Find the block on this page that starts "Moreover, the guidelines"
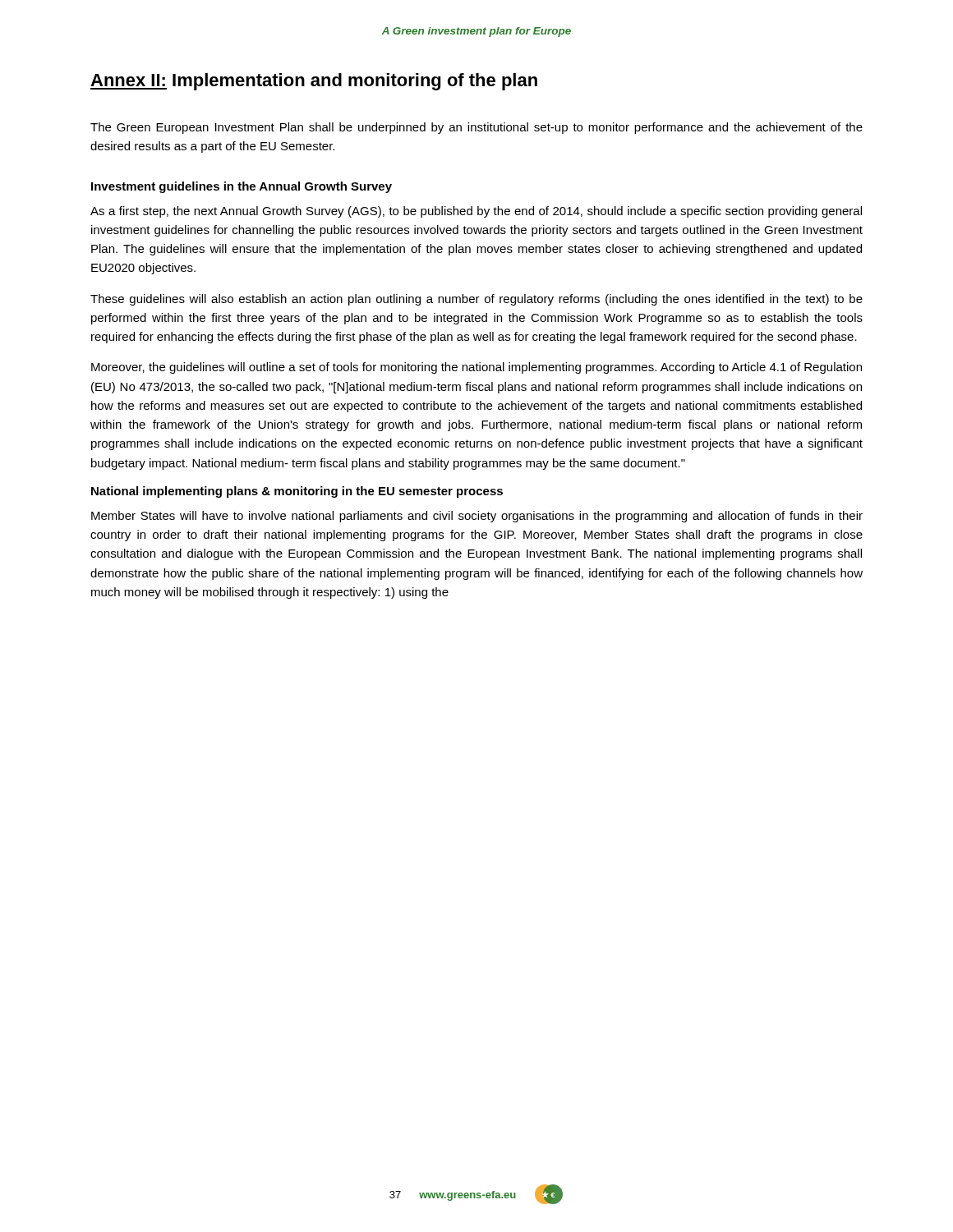Screen dimensions: 1232x953 476,415
